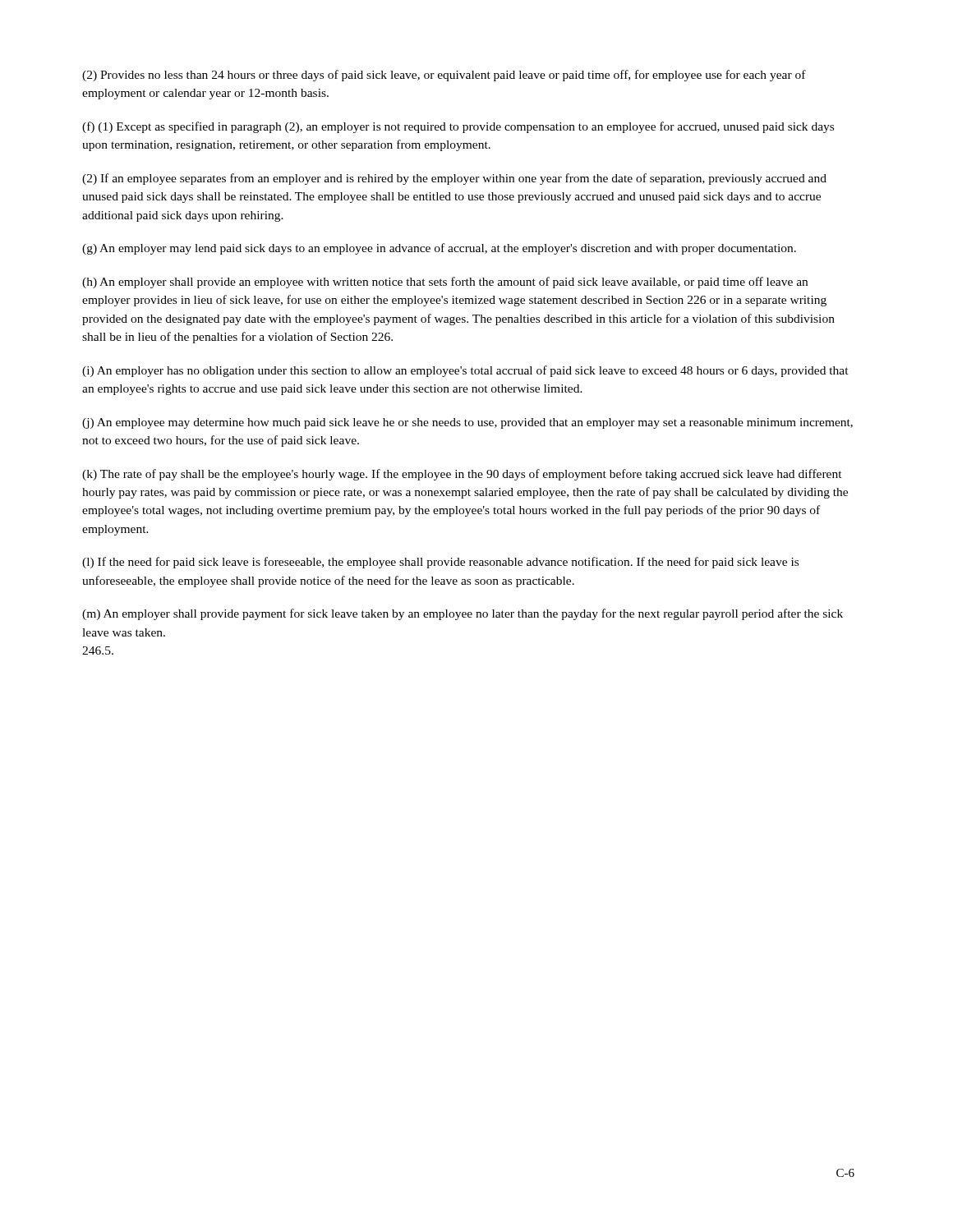Viewport: 953px width, 1232px height.
Task: Locate the text block that reads "(j) An employee"
Action: point(468,431)
